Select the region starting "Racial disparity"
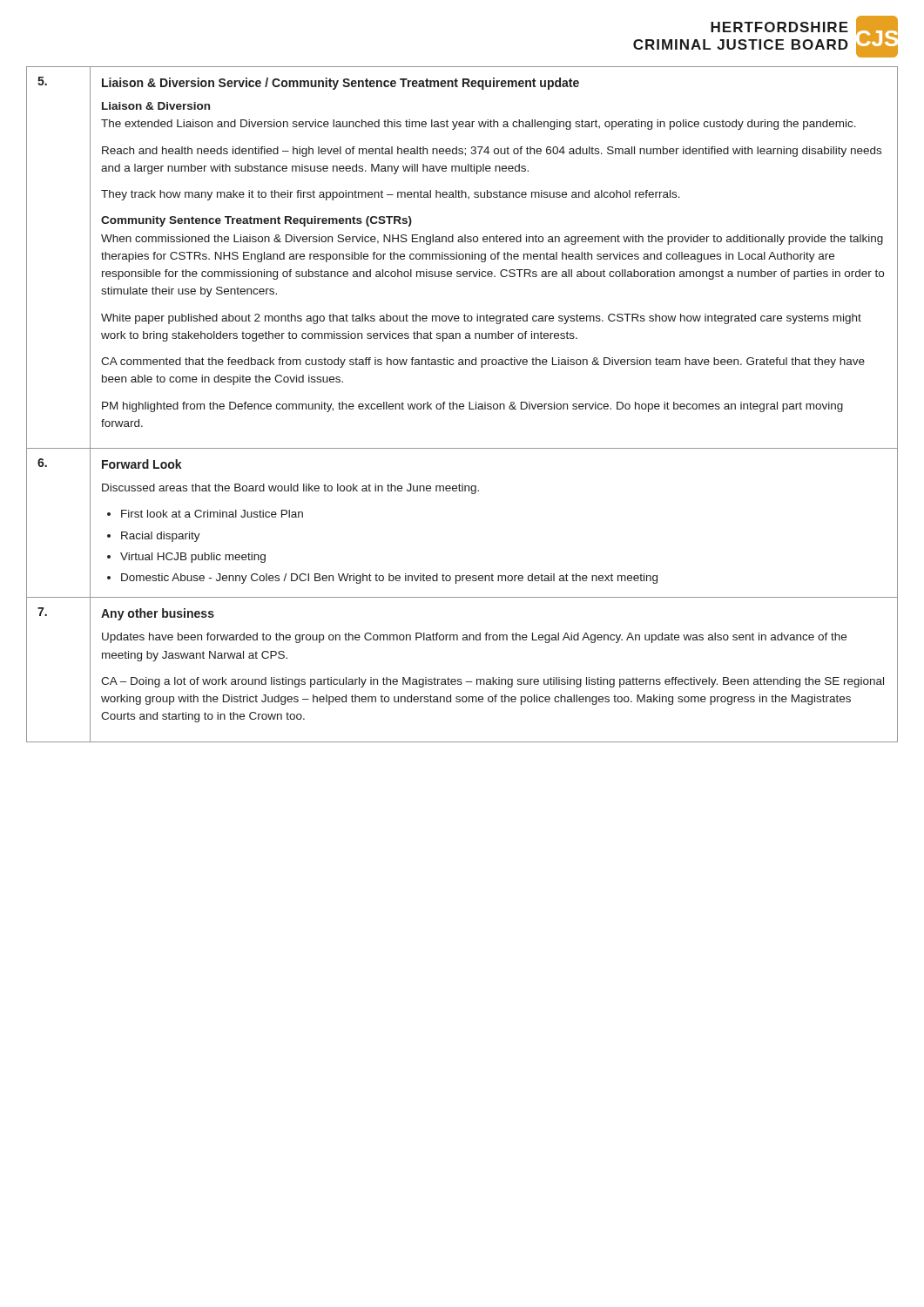924x1307 pixels. (x=160, y=535)
